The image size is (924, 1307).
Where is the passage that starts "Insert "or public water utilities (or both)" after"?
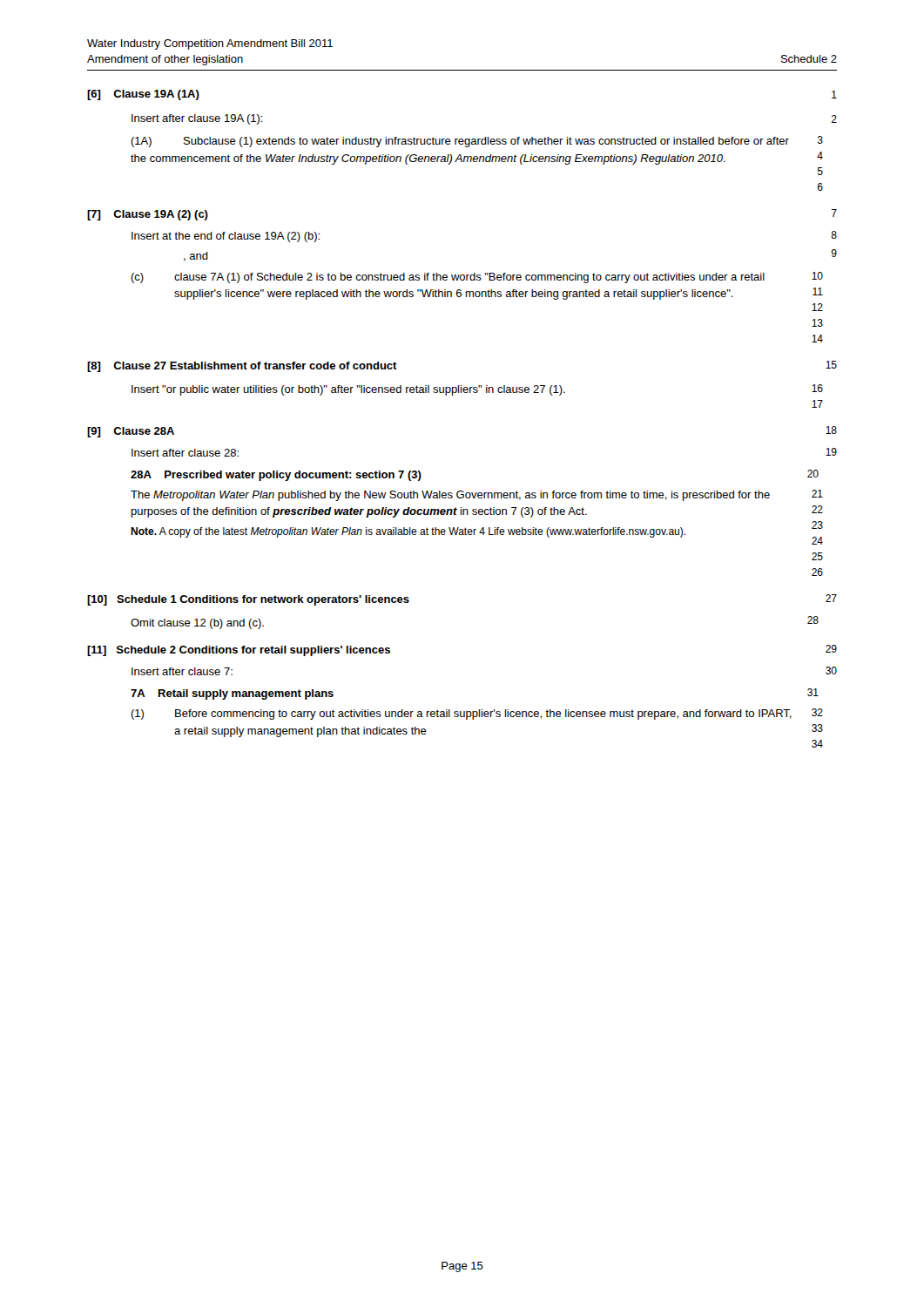(348, 389)
